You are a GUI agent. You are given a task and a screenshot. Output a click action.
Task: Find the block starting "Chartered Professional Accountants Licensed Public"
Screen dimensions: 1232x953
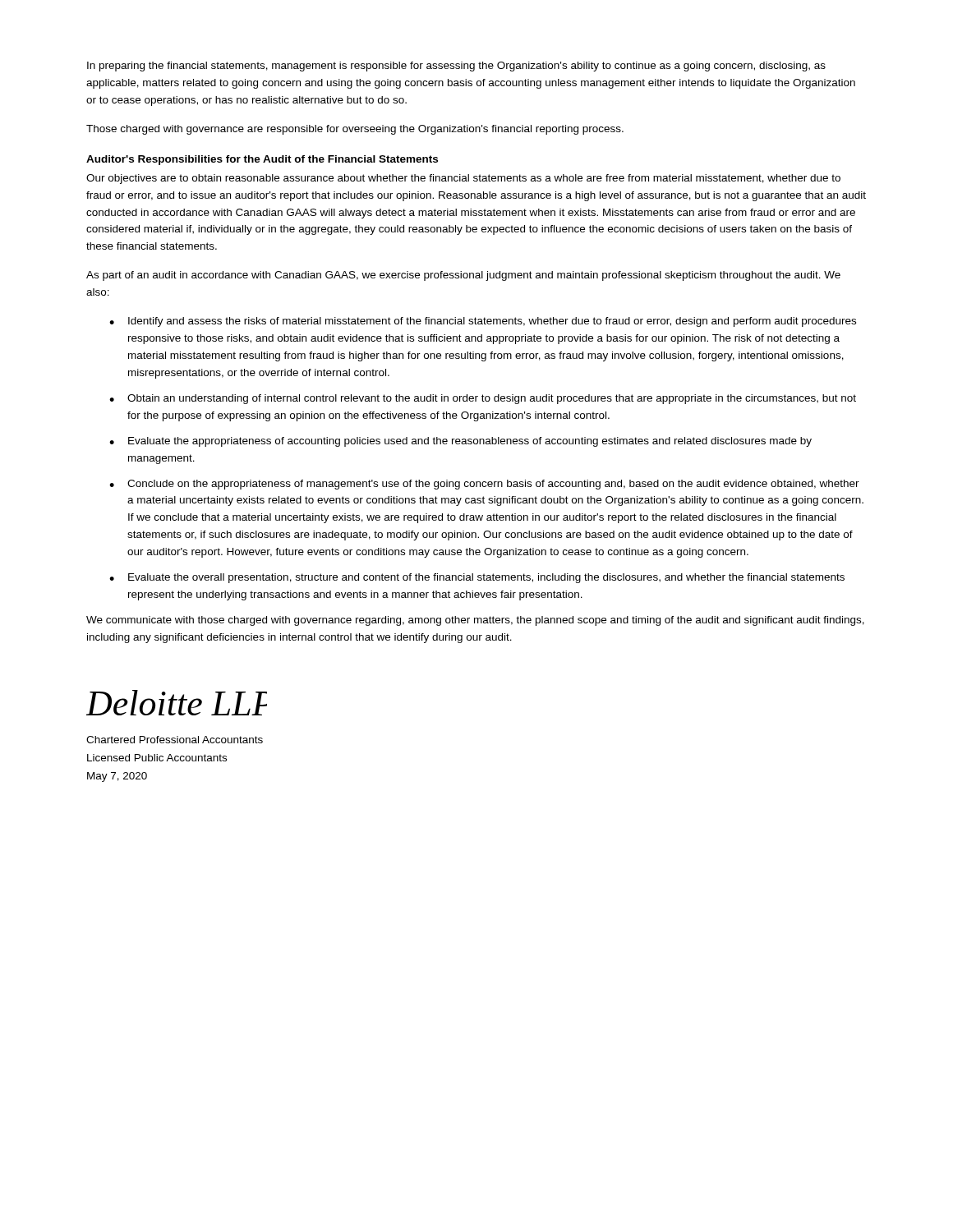pyautogui.click(x=175, y=758)
